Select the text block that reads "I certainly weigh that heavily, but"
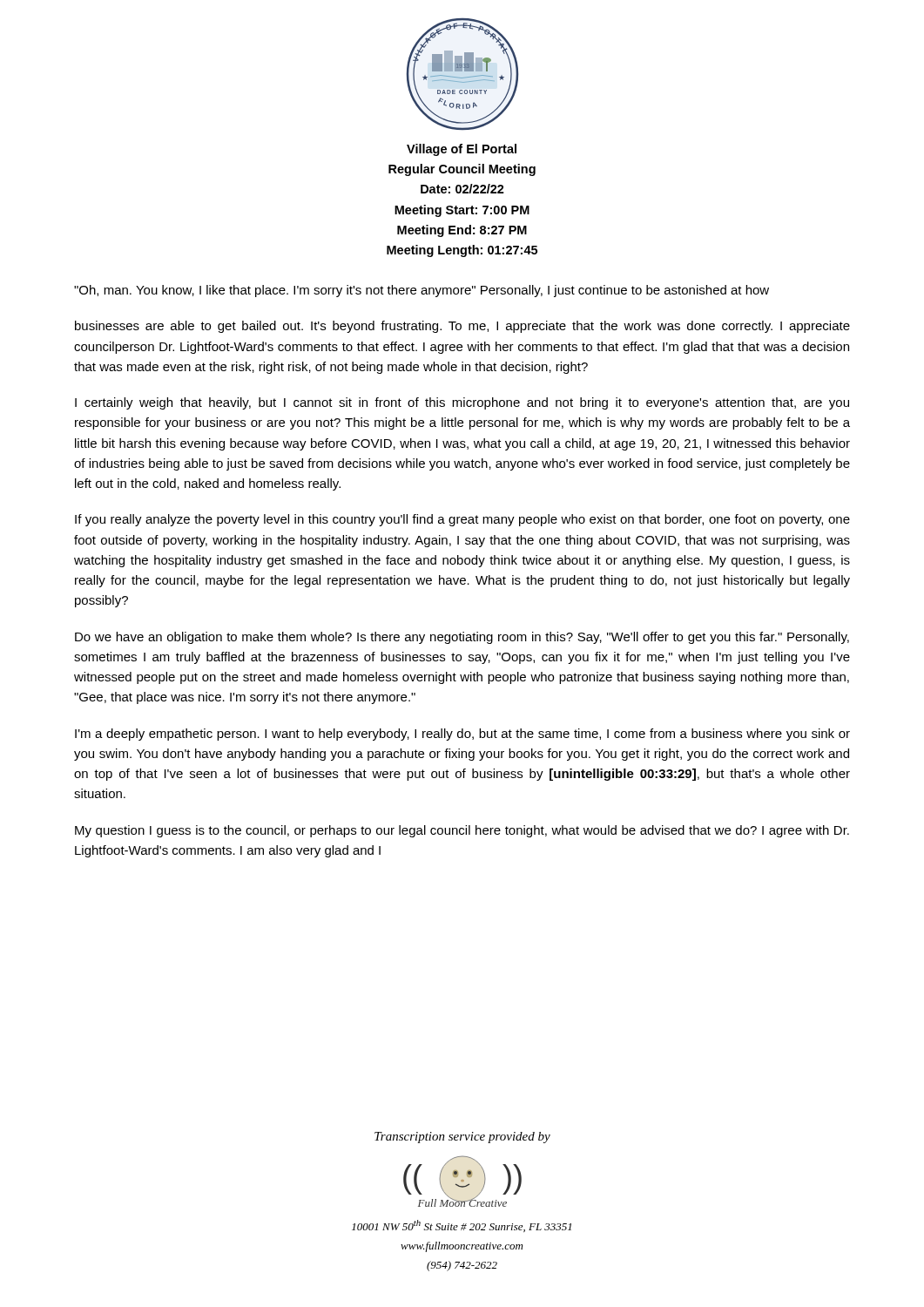The image size is (924, 1307). (x=462, y=443)
